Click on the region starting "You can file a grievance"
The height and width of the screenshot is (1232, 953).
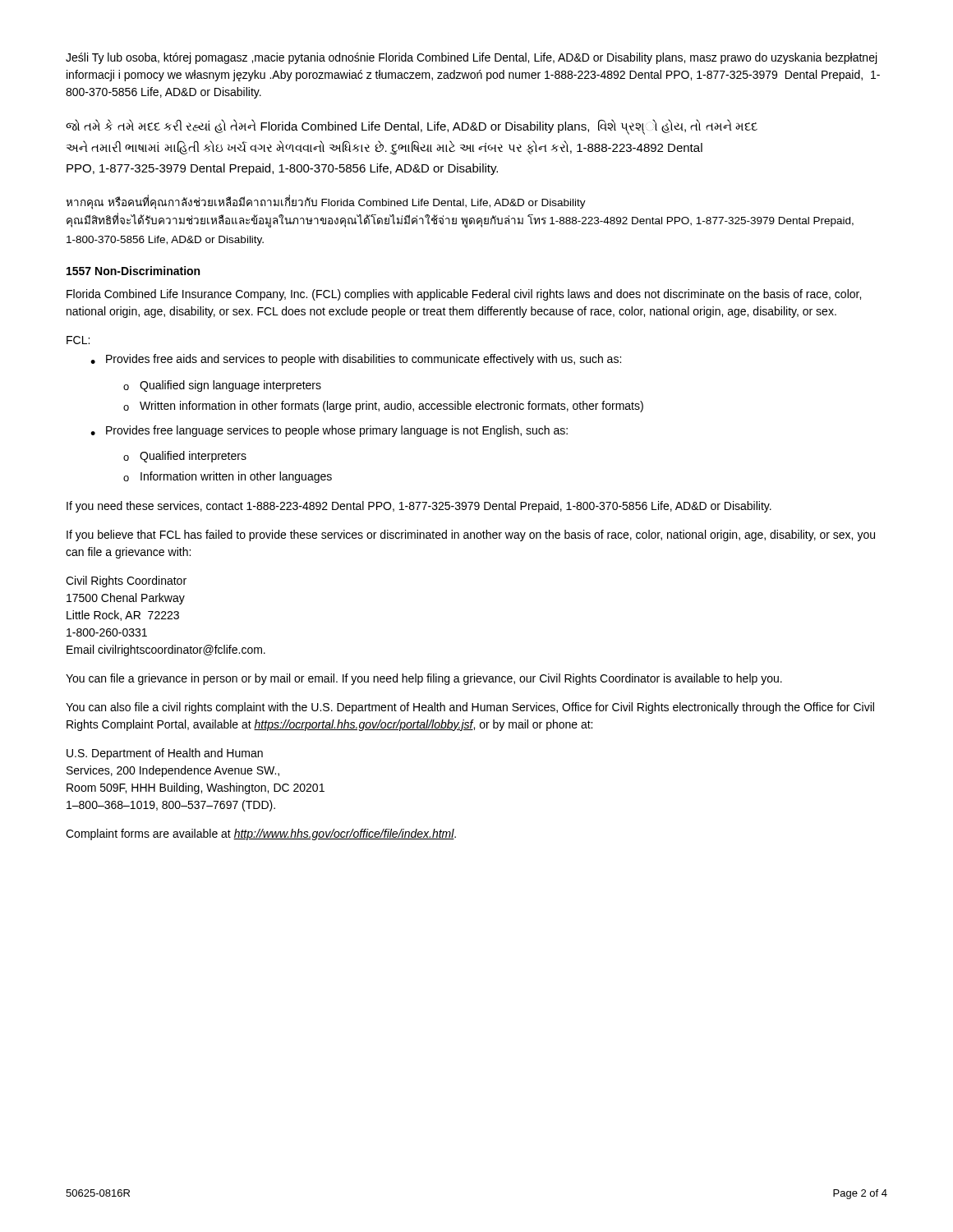point(424,678)
